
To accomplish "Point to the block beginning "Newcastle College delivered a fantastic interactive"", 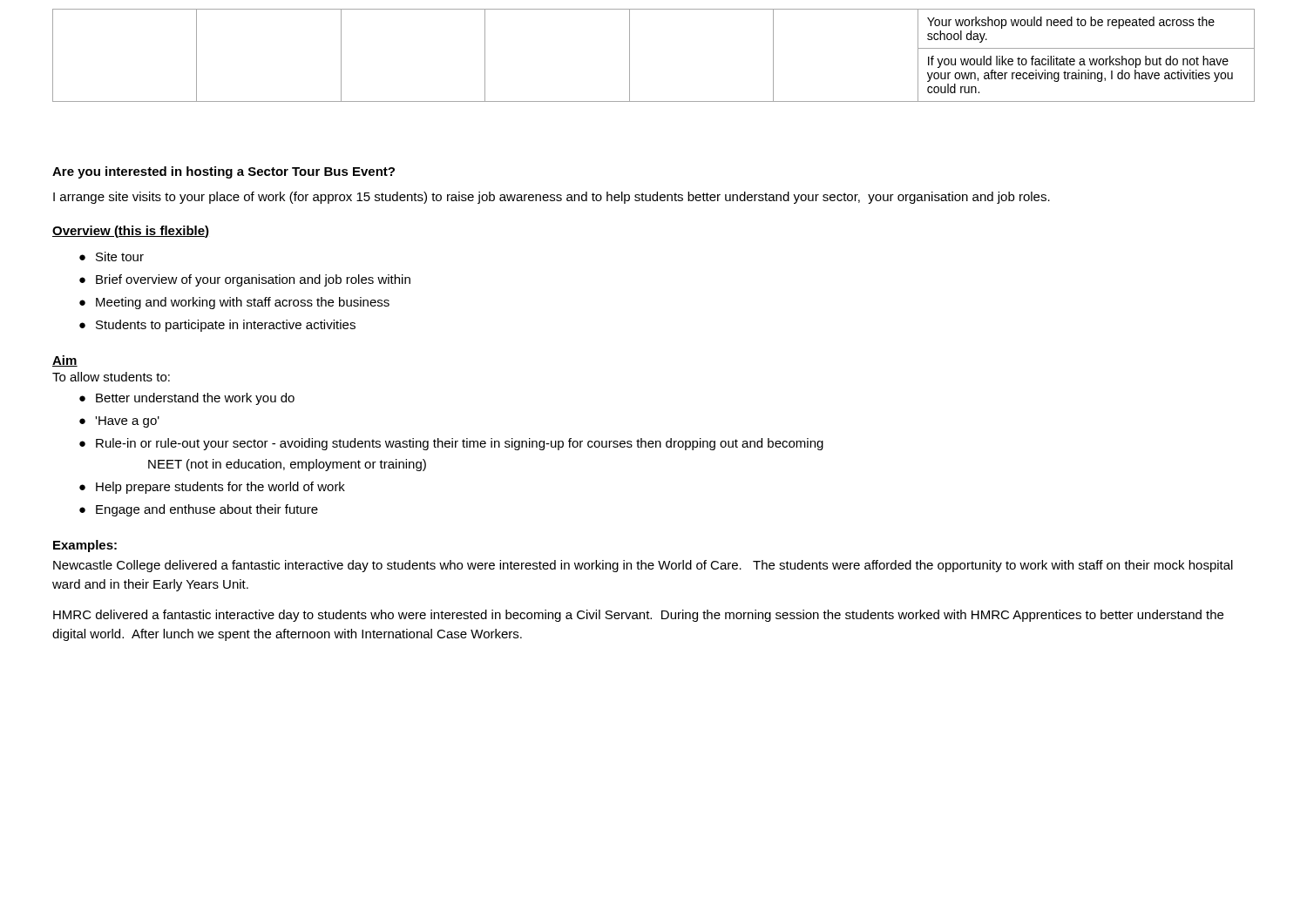I will coord(643,574).
